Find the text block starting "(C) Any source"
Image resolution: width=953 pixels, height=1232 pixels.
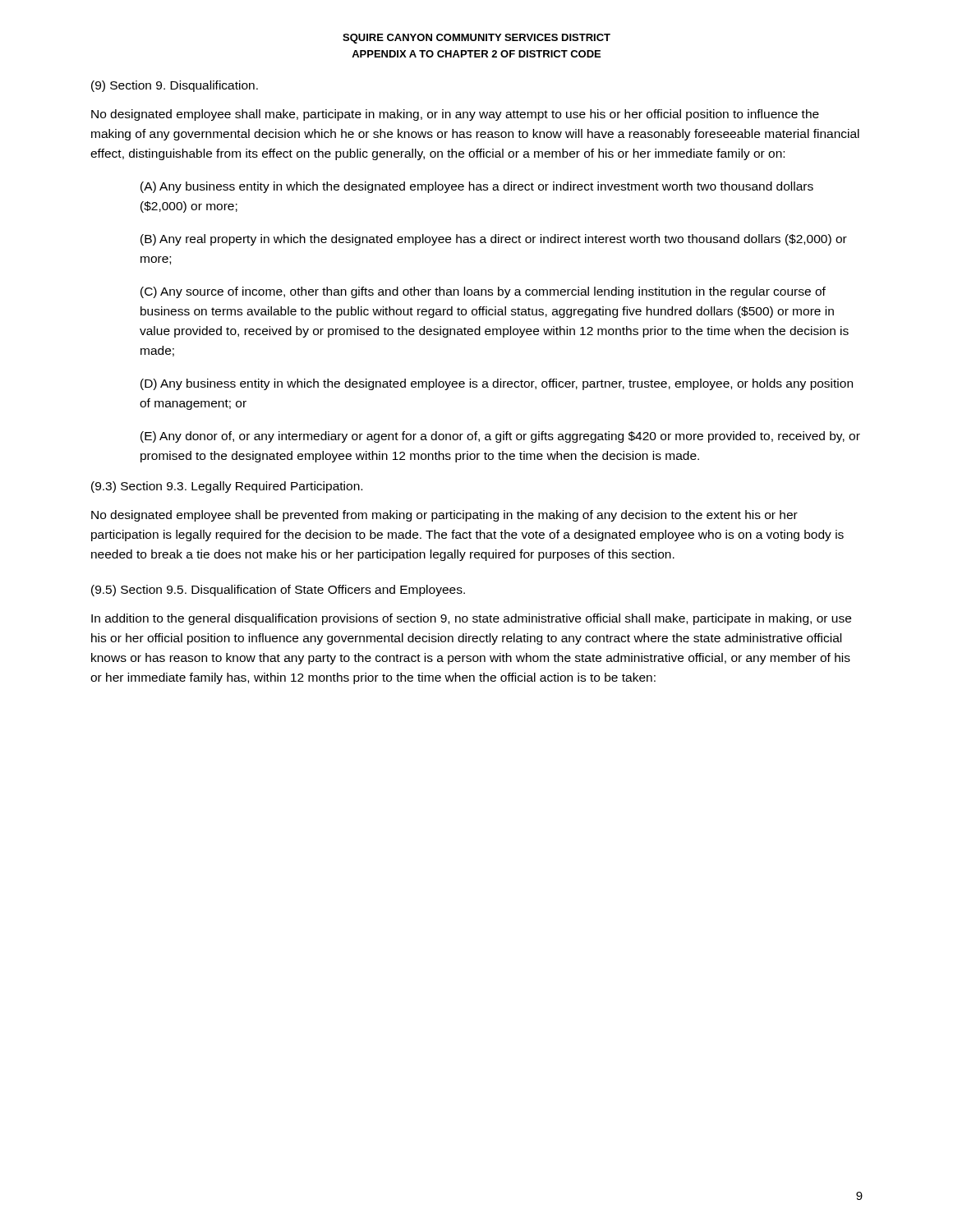tap(494, 321)
